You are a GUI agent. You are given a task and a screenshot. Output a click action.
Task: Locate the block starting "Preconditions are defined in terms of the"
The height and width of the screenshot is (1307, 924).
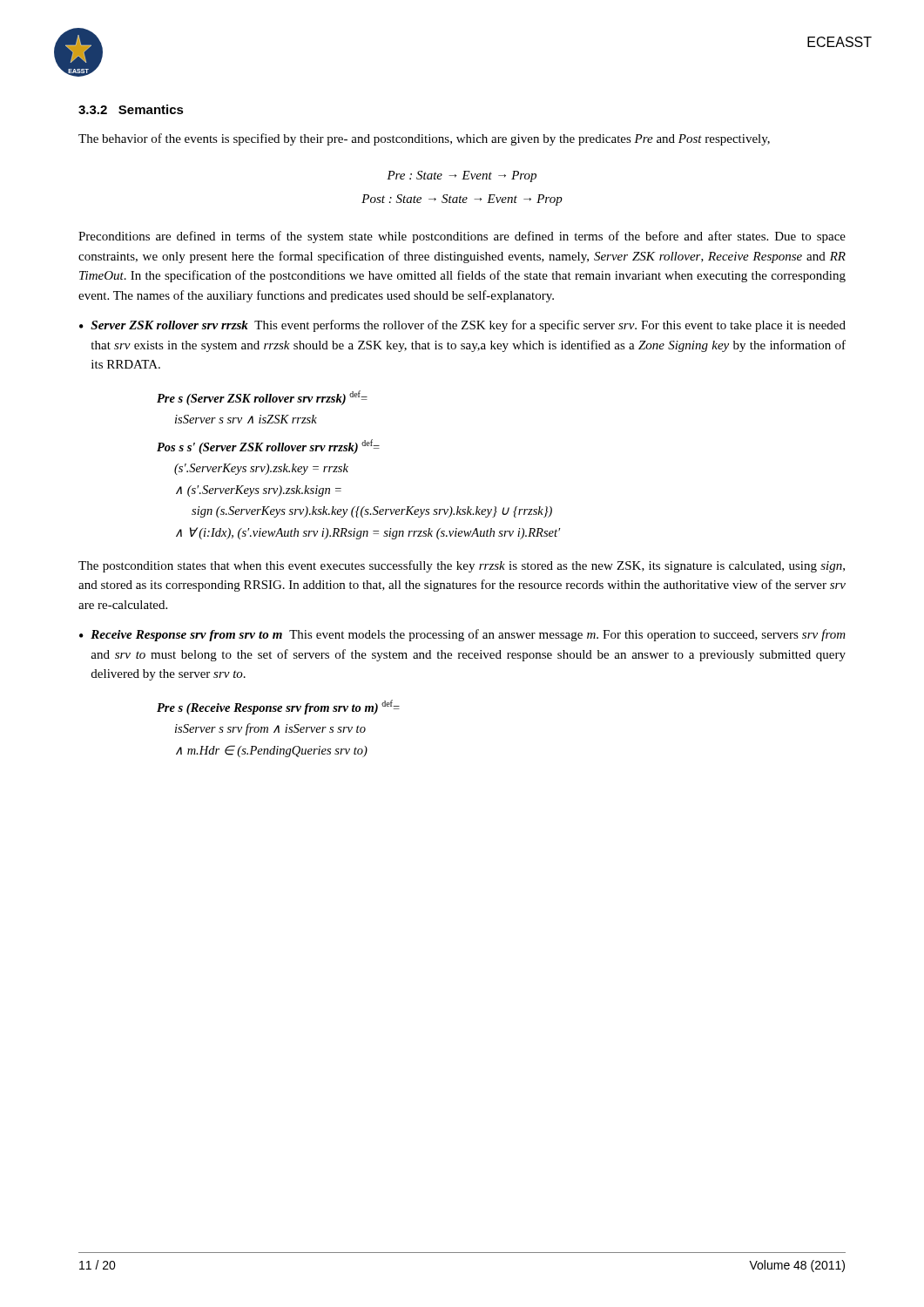tap(462, 266)
